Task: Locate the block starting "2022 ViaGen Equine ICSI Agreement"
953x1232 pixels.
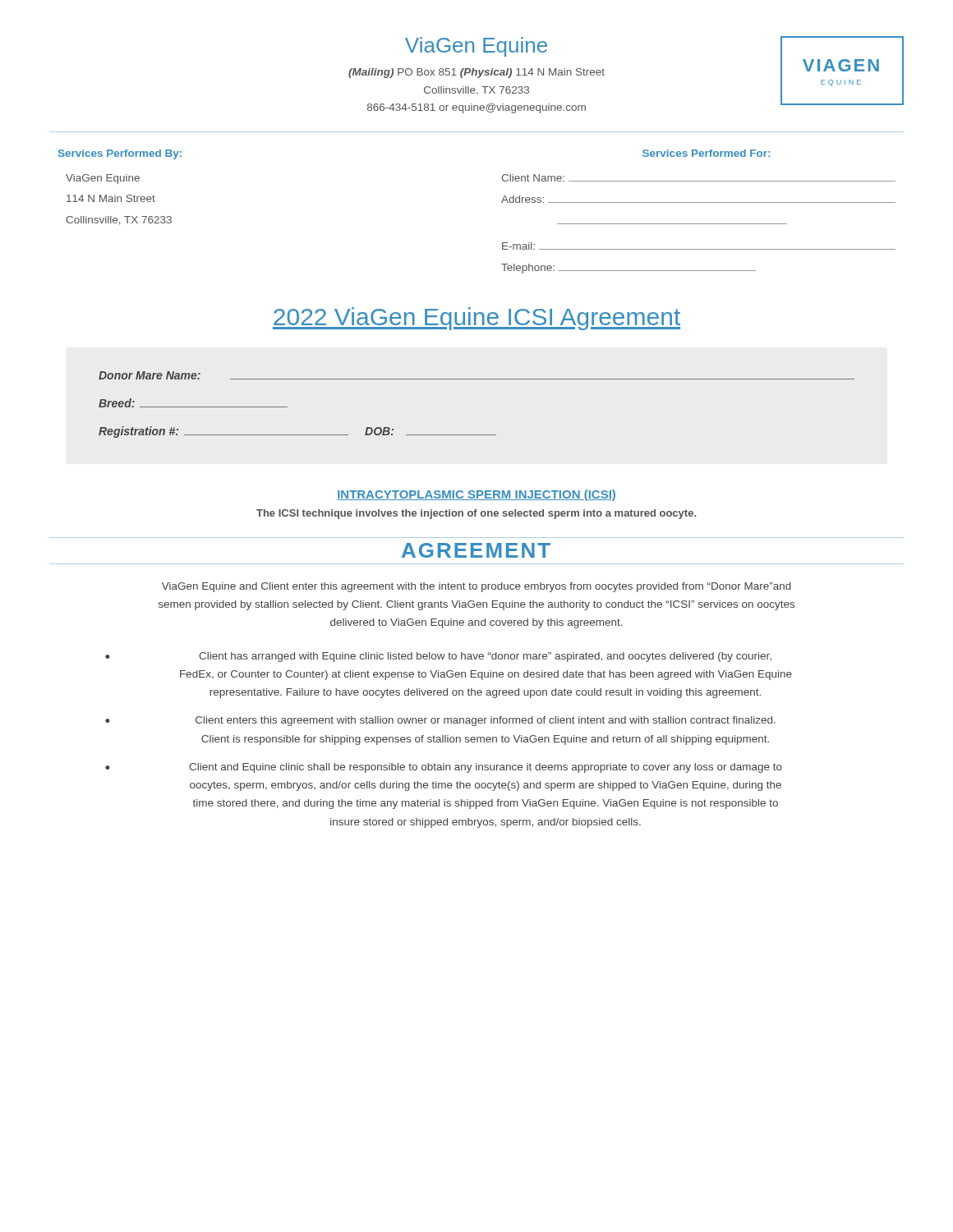Action: 476,317
